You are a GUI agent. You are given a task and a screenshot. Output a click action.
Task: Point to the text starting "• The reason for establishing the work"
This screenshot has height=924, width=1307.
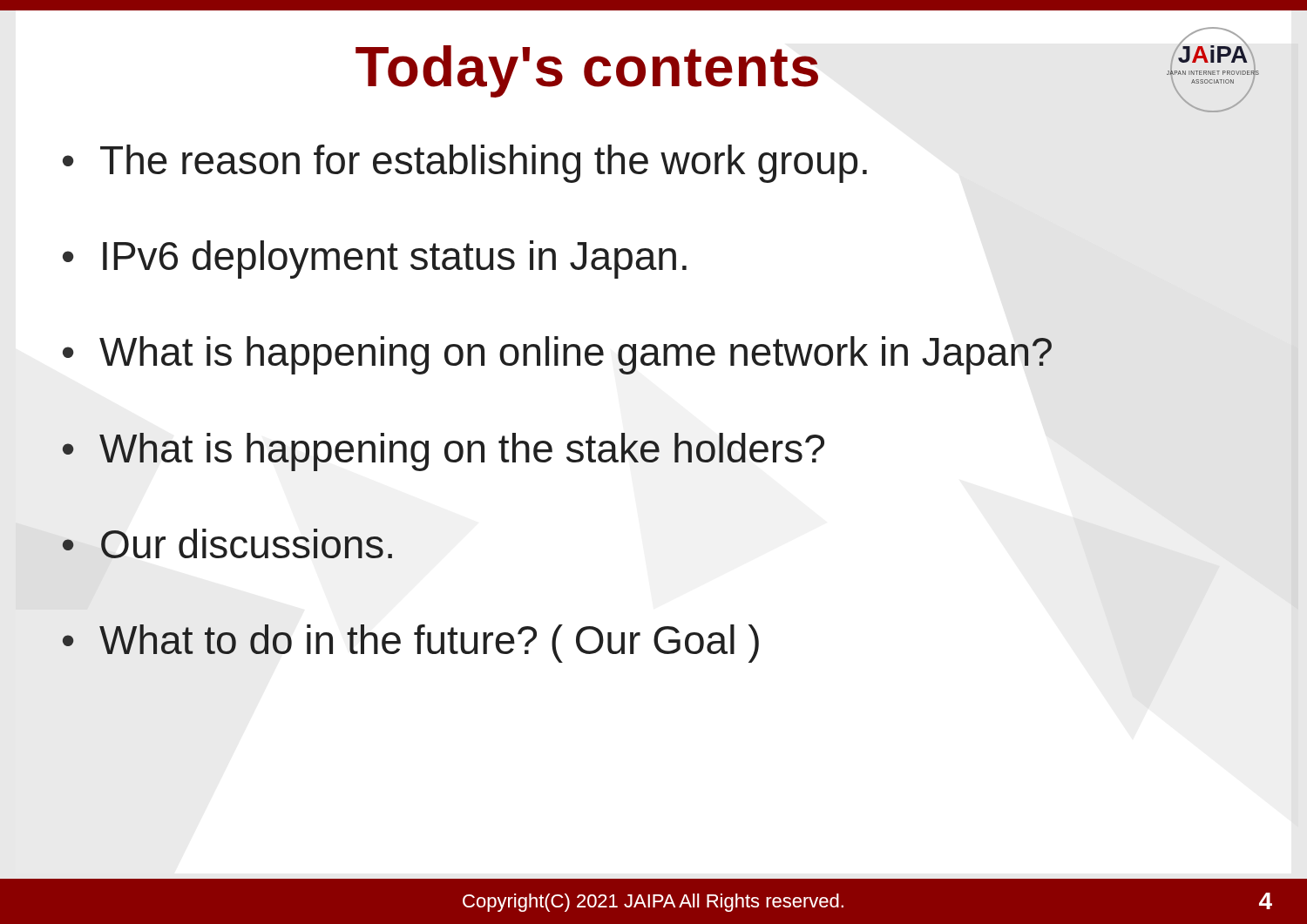point(466,161)
